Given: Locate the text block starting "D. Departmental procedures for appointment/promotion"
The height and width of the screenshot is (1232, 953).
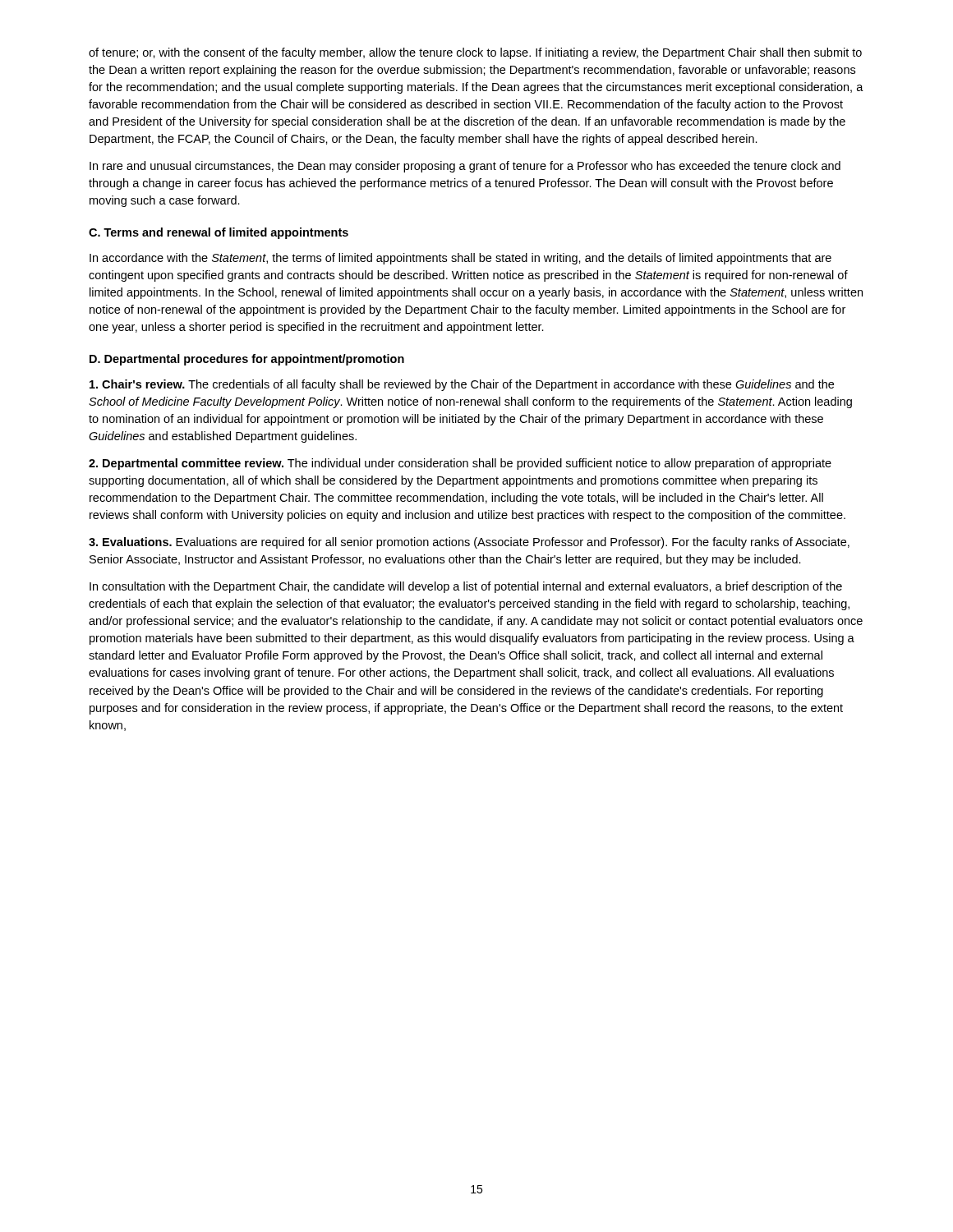Looking at the screenshot, I should point(247,359).
